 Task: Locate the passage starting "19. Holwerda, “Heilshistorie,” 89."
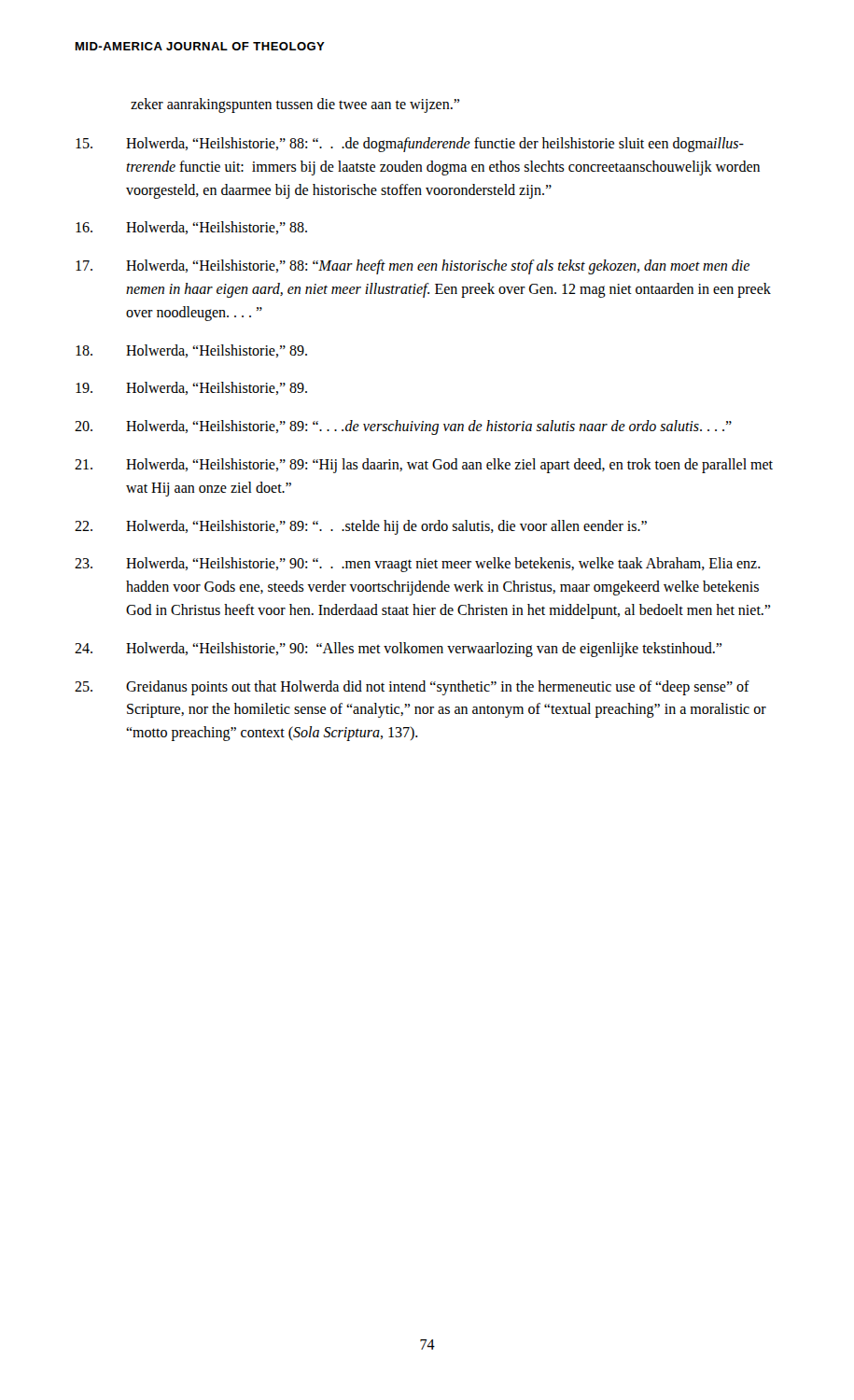[191, 388]
